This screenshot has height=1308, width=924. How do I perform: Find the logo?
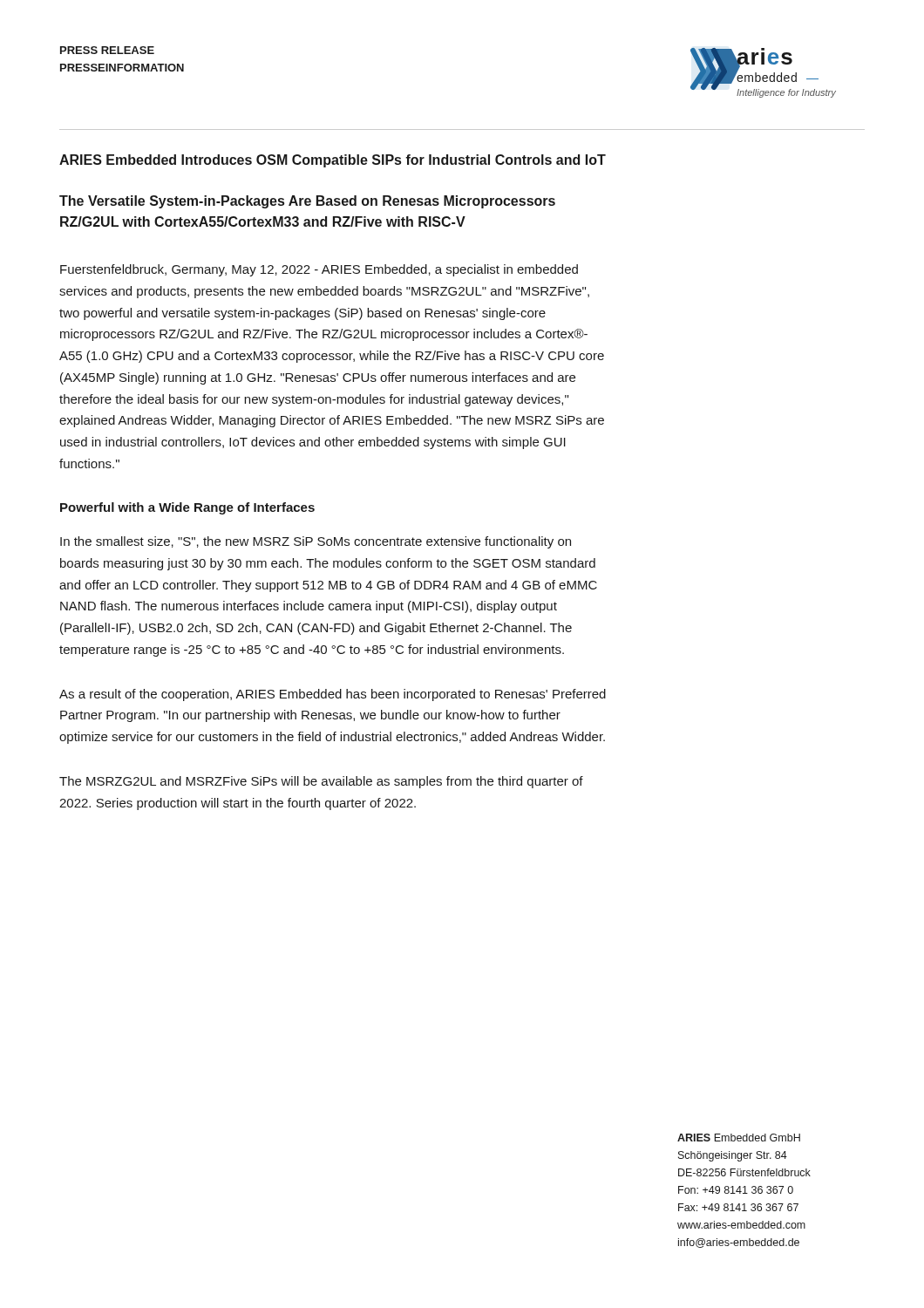click(x=775, y=67)
